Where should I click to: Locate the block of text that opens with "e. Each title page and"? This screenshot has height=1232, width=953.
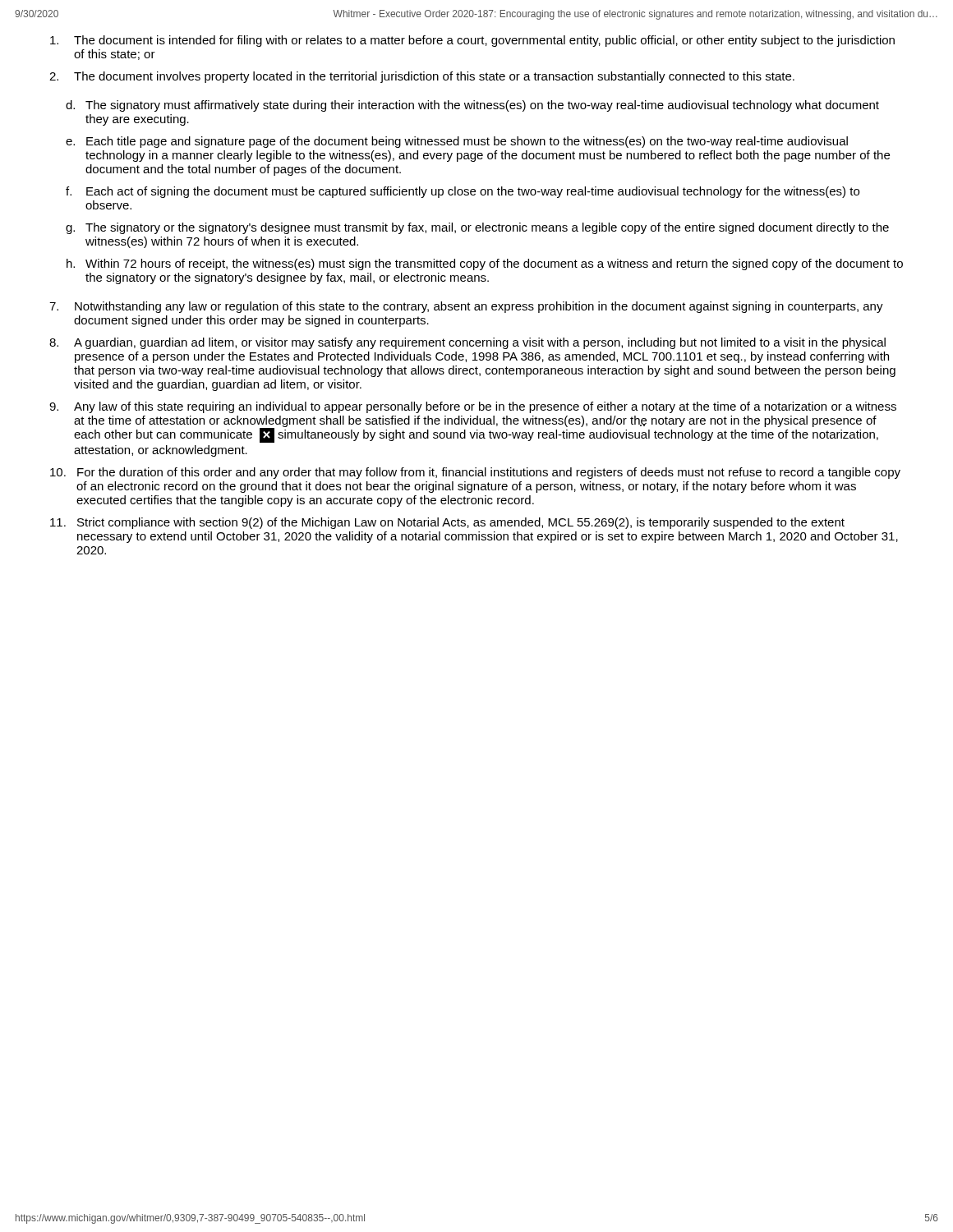pos(485,155)
